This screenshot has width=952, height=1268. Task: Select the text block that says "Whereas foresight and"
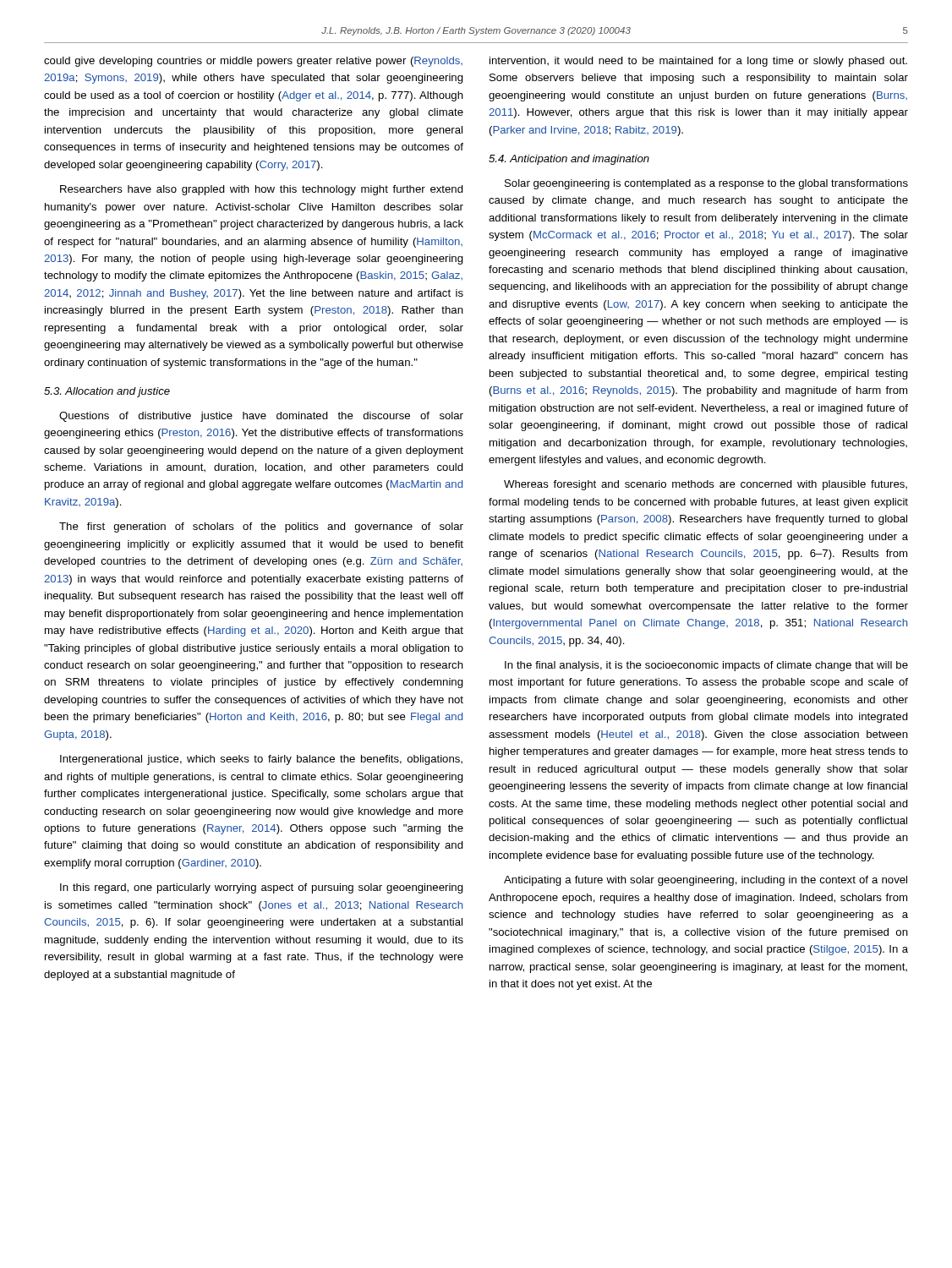(x=698, y=563)
